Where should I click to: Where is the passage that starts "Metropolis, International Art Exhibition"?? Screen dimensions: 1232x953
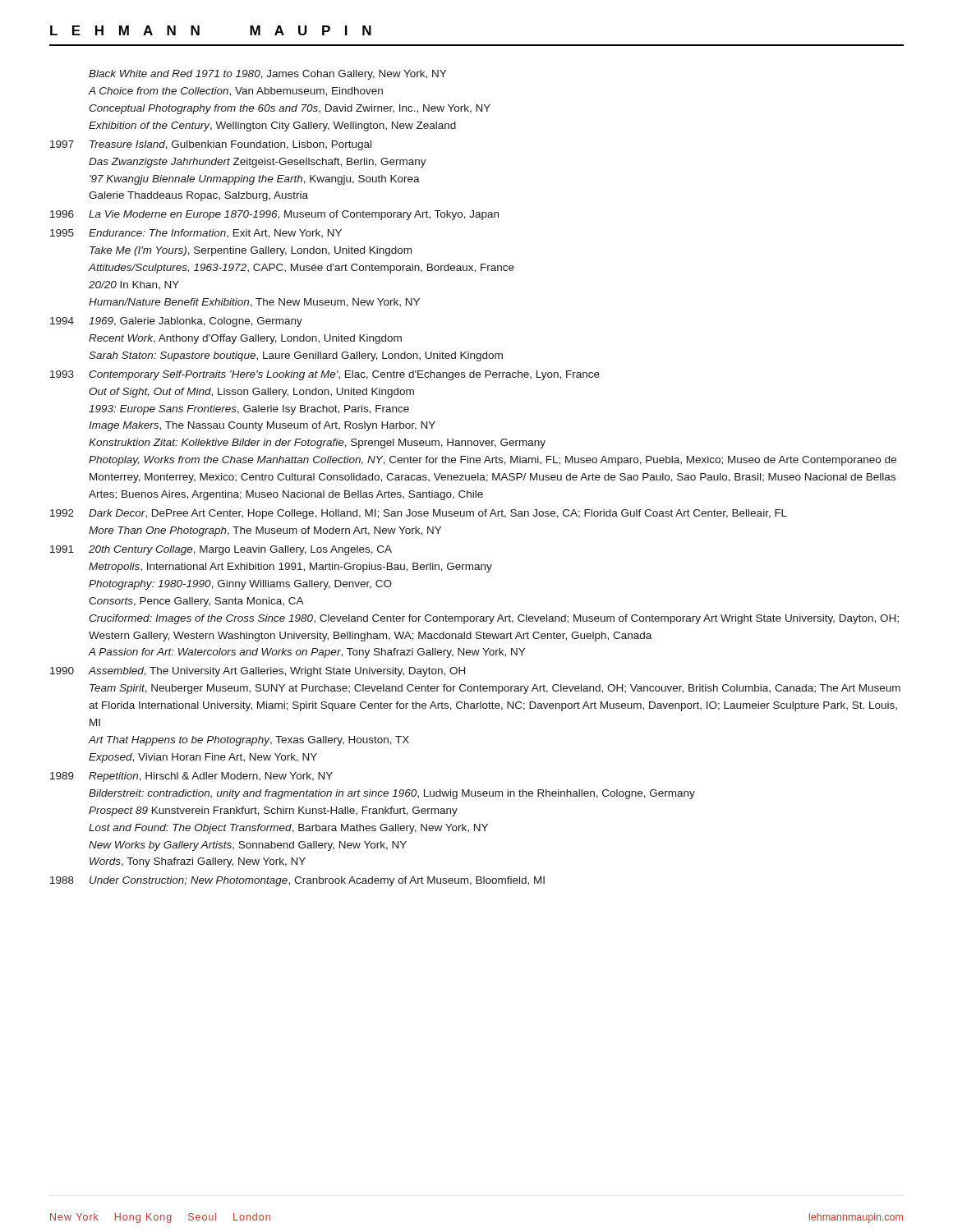(290, 566)
